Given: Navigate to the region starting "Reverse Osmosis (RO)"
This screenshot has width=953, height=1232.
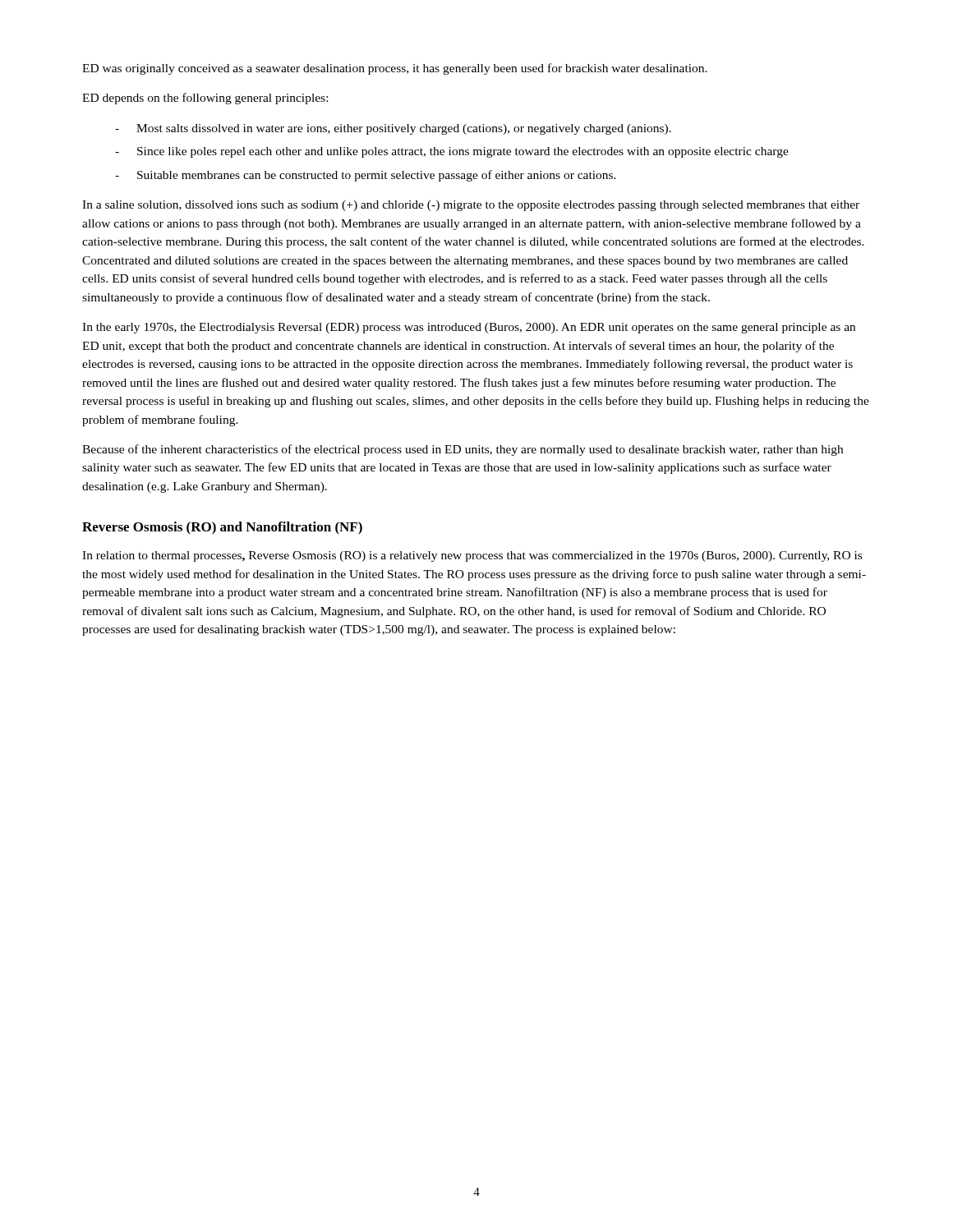Looking at the screenshot, I should pyautogui.click(x=222, y=527).
